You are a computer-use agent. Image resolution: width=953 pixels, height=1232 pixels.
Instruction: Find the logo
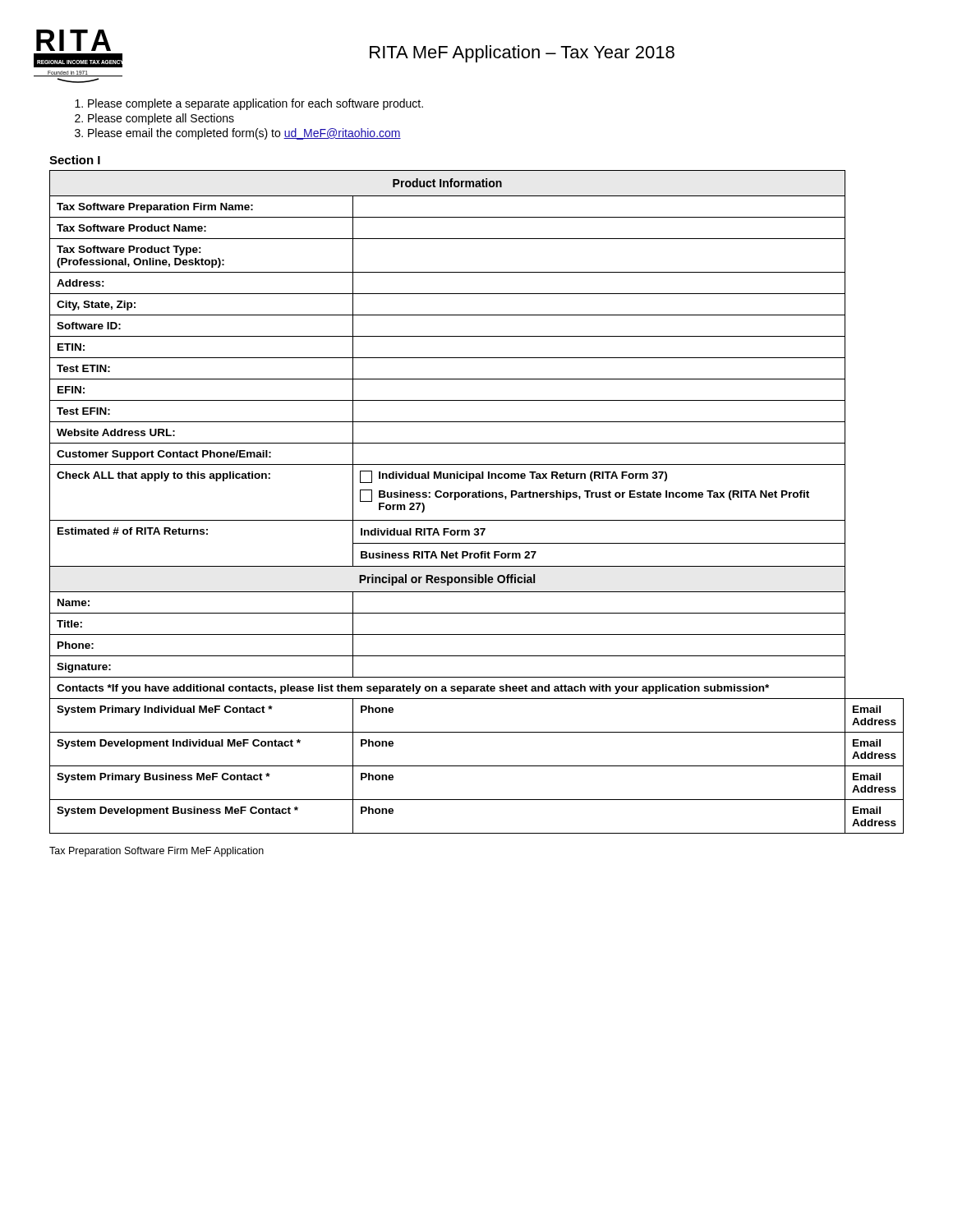pyautogui.click(x=86, y=53)
